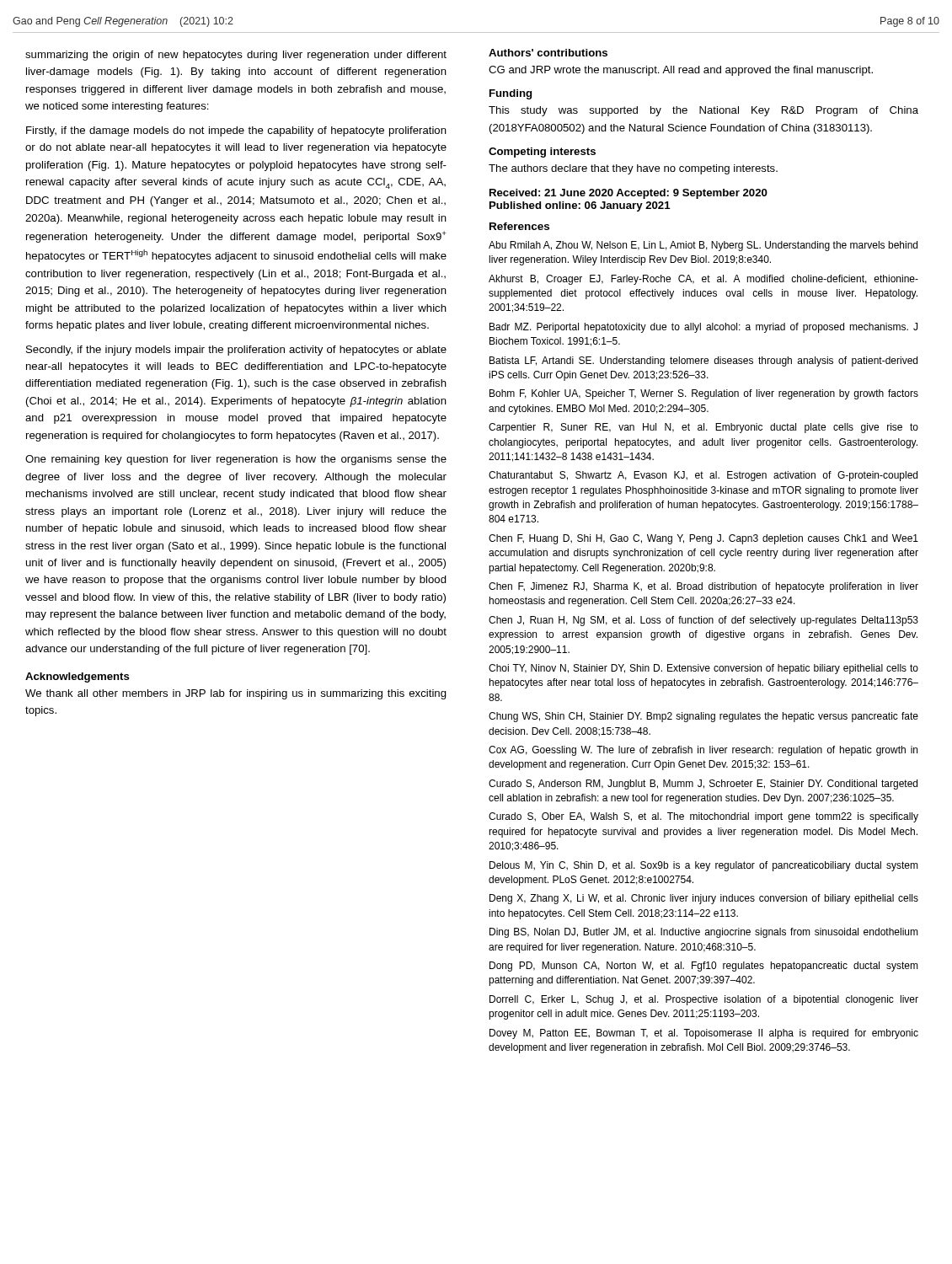Select the passage starting "Deng X, Zhang X, Li W,"
The image size is (952, 1264).
[x=703, y=906]
